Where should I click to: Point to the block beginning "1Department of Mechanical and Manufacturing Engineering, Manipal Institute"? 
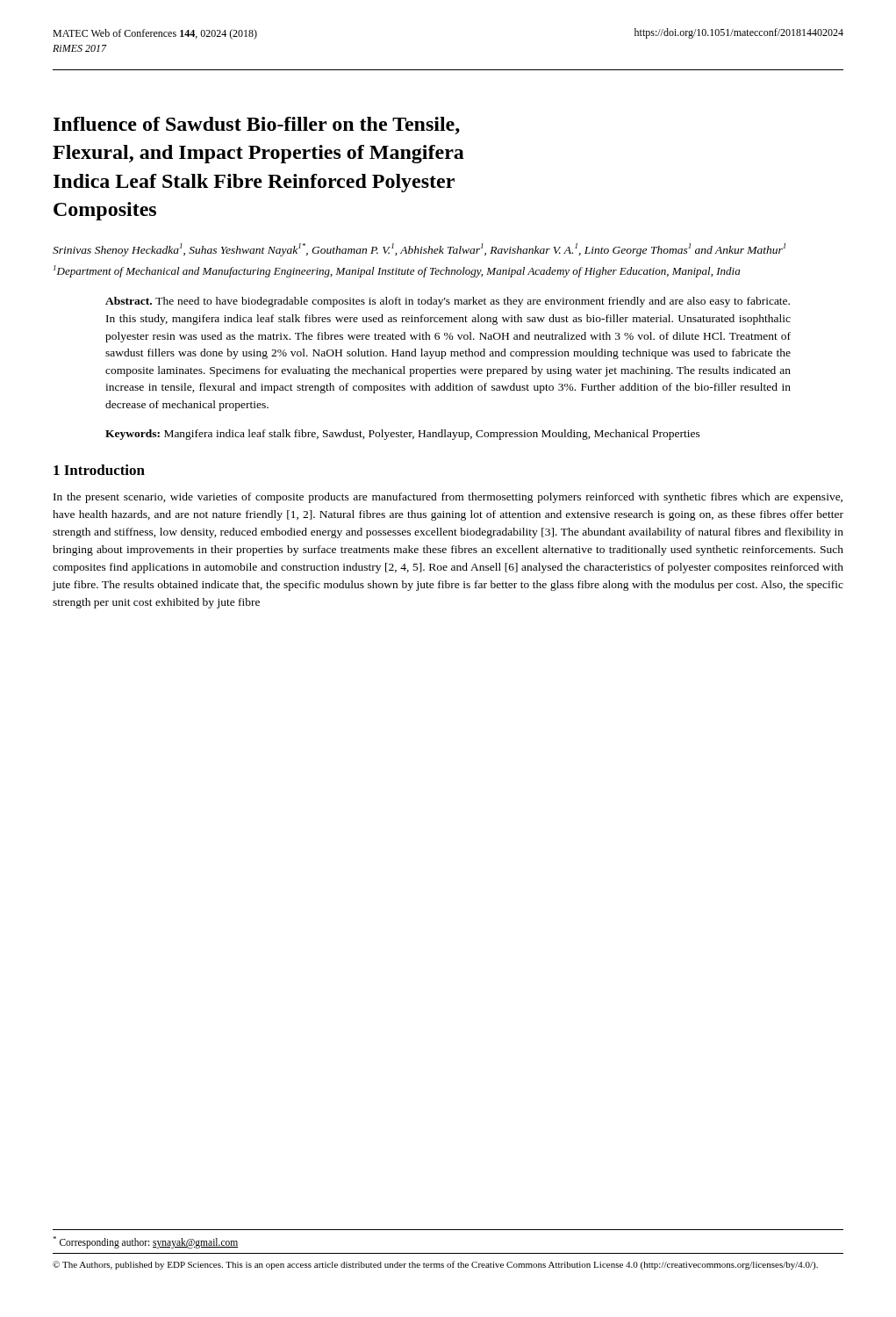[x=397, y=271]
